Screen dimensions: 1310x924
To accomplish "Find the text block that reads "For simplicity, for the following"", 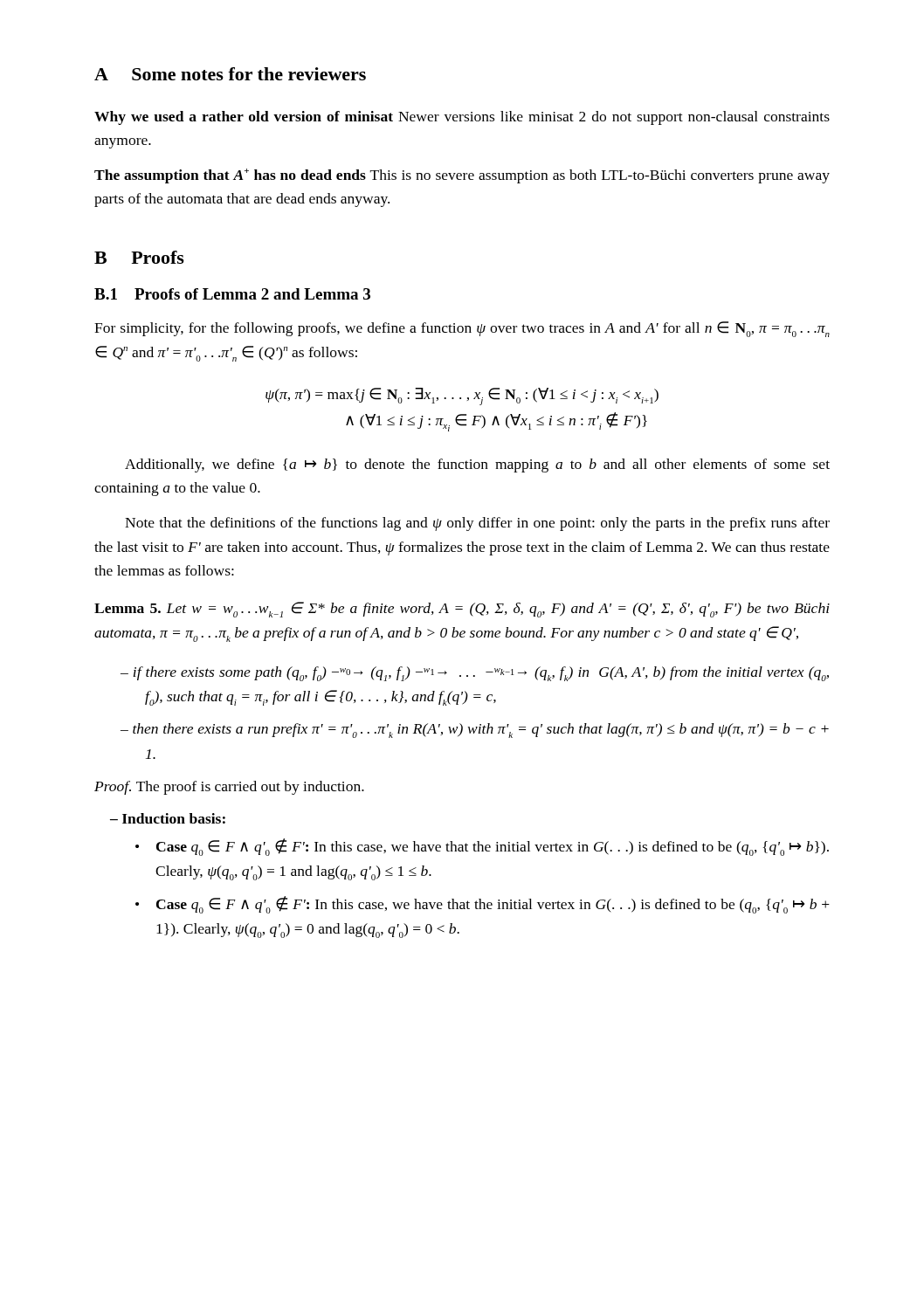I will tap(462, 341).
